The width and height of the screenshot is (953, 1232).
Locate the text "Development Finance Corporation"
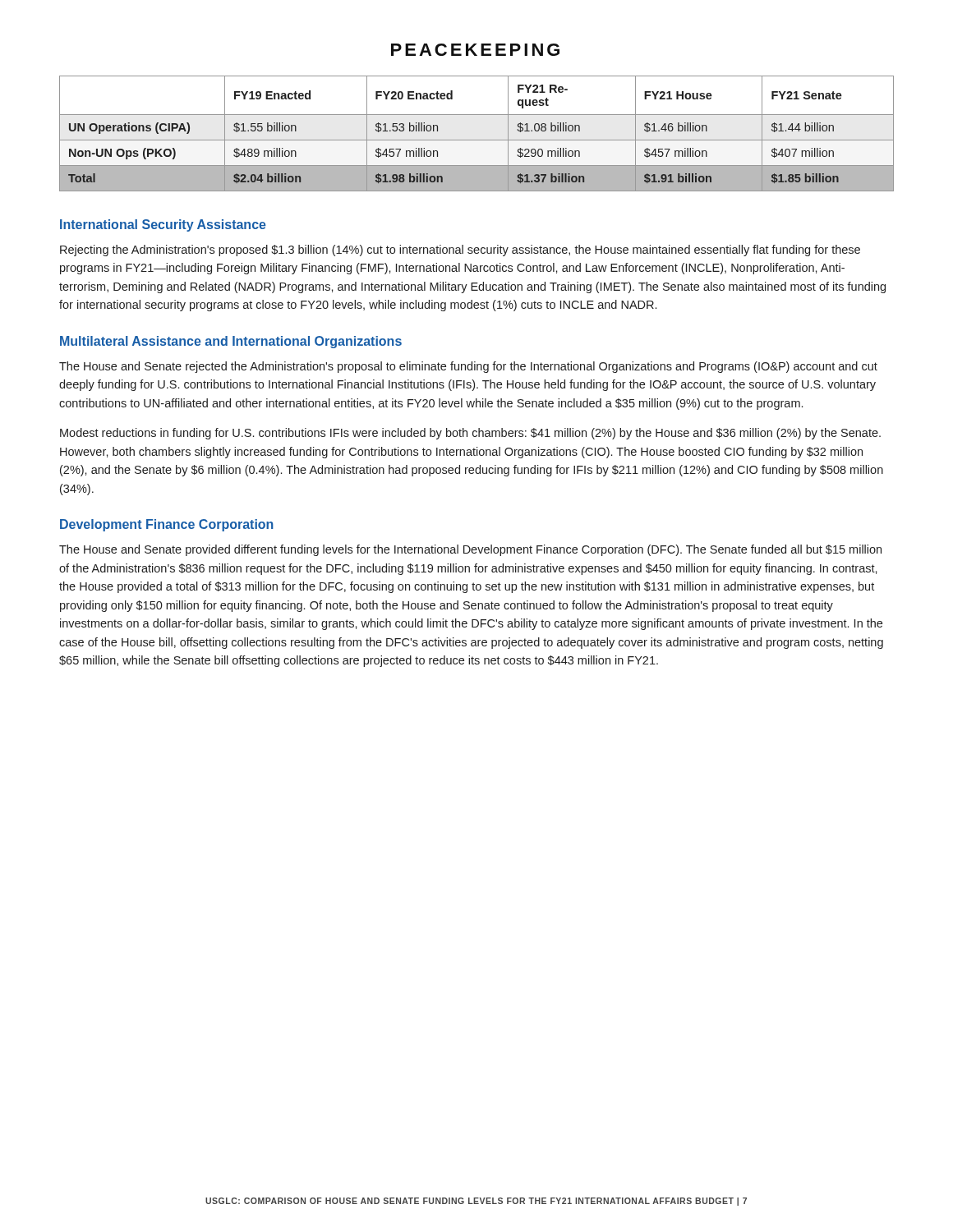tap(167, 525)
